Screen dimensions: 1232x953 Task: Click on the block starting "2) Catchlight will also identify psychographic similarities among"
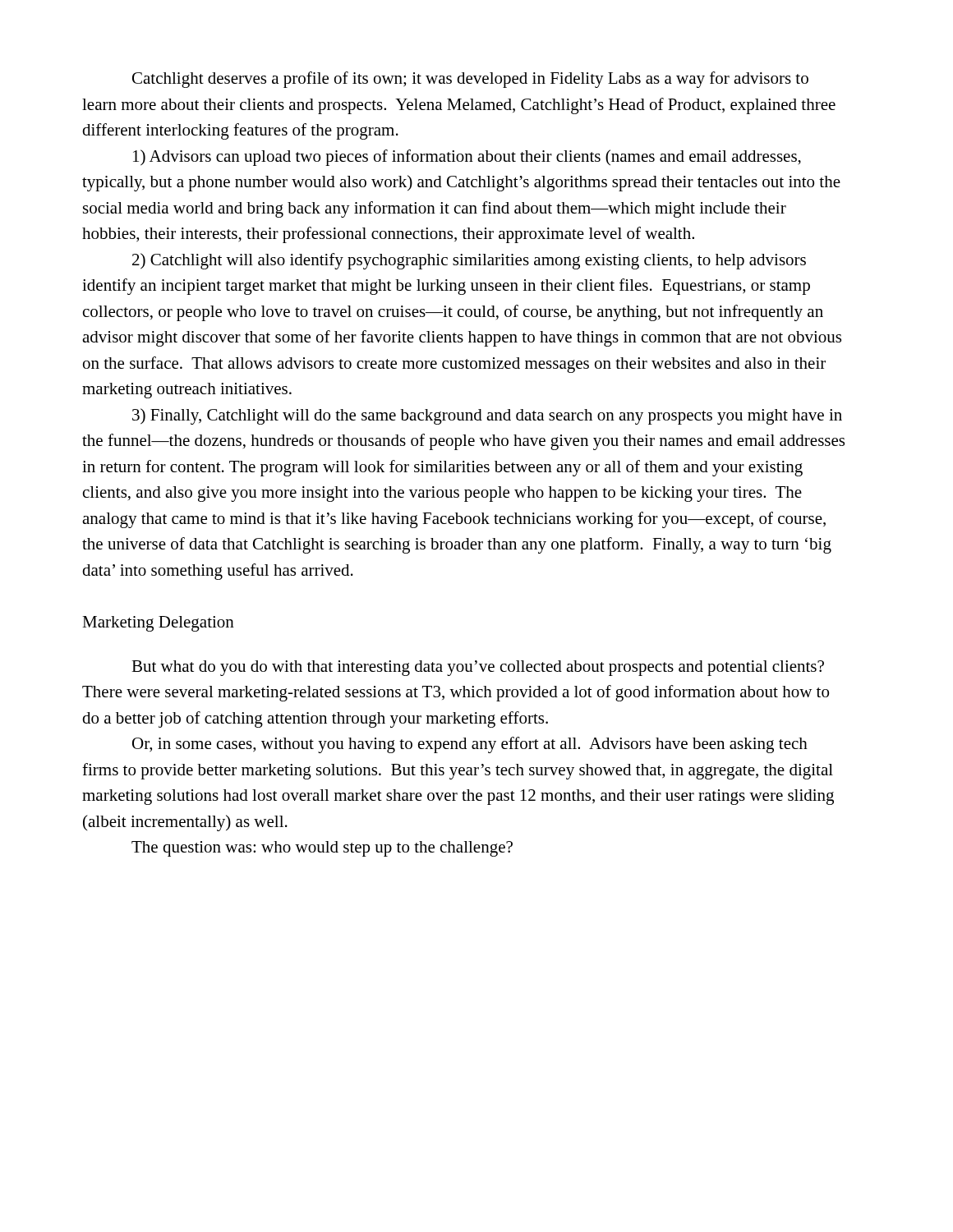click(464, 324)
